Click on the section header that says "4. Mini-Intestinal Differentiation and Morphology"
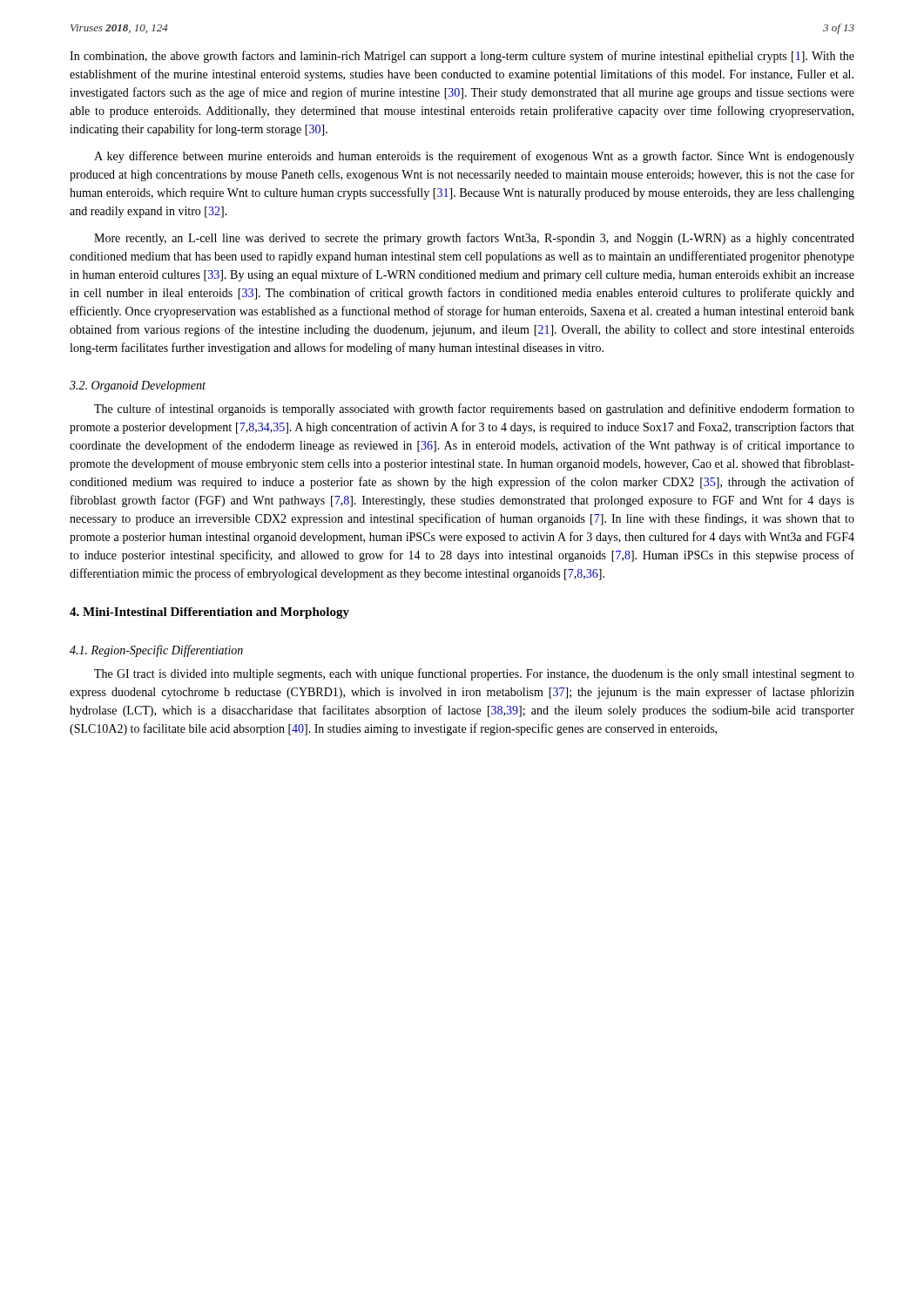924x1307 pixels. pyautogui.click(x=209, y=613)
